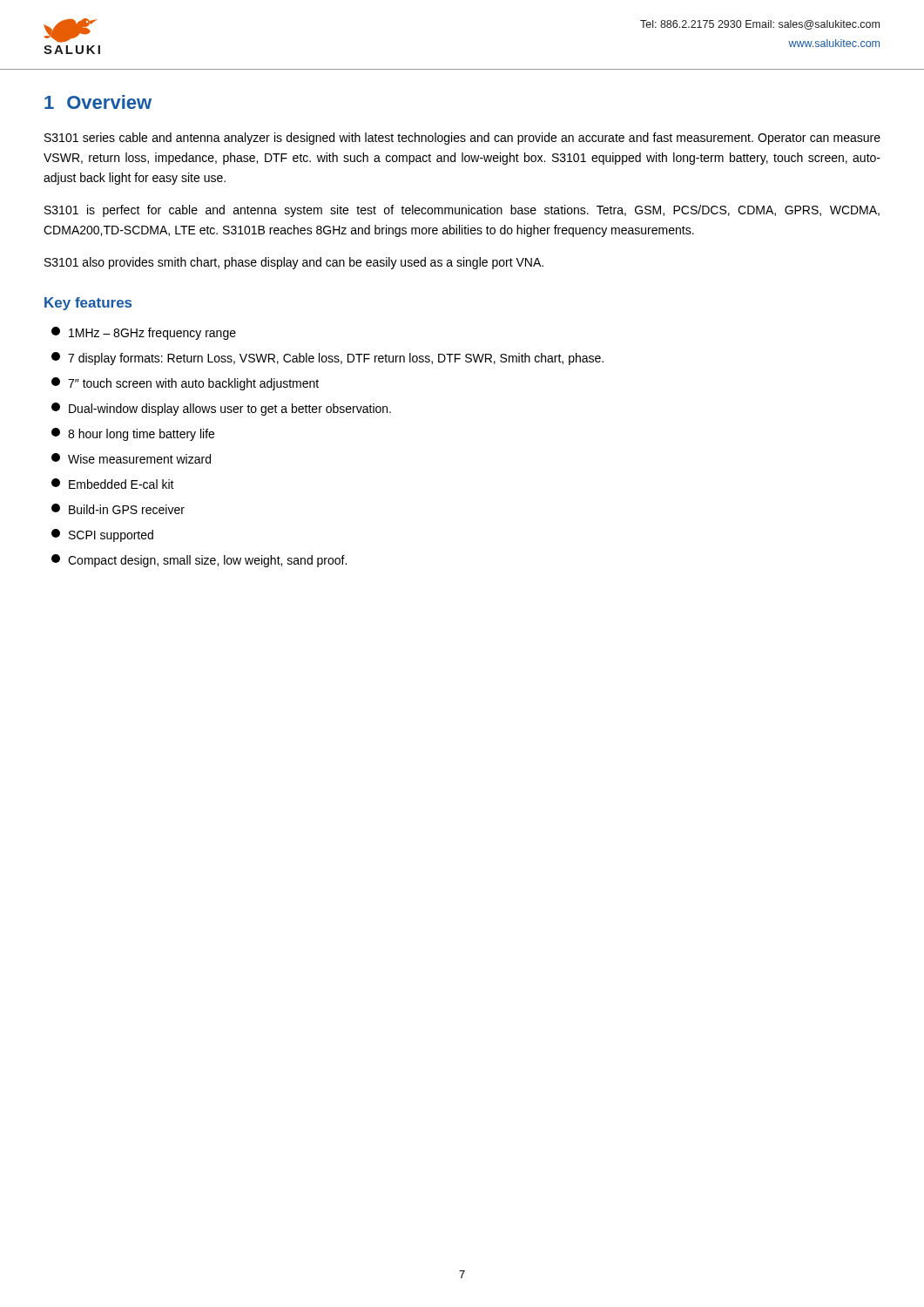Point to the text block starting "S3101 series cable and antenna analyzer is"

[x=462, y=158]
